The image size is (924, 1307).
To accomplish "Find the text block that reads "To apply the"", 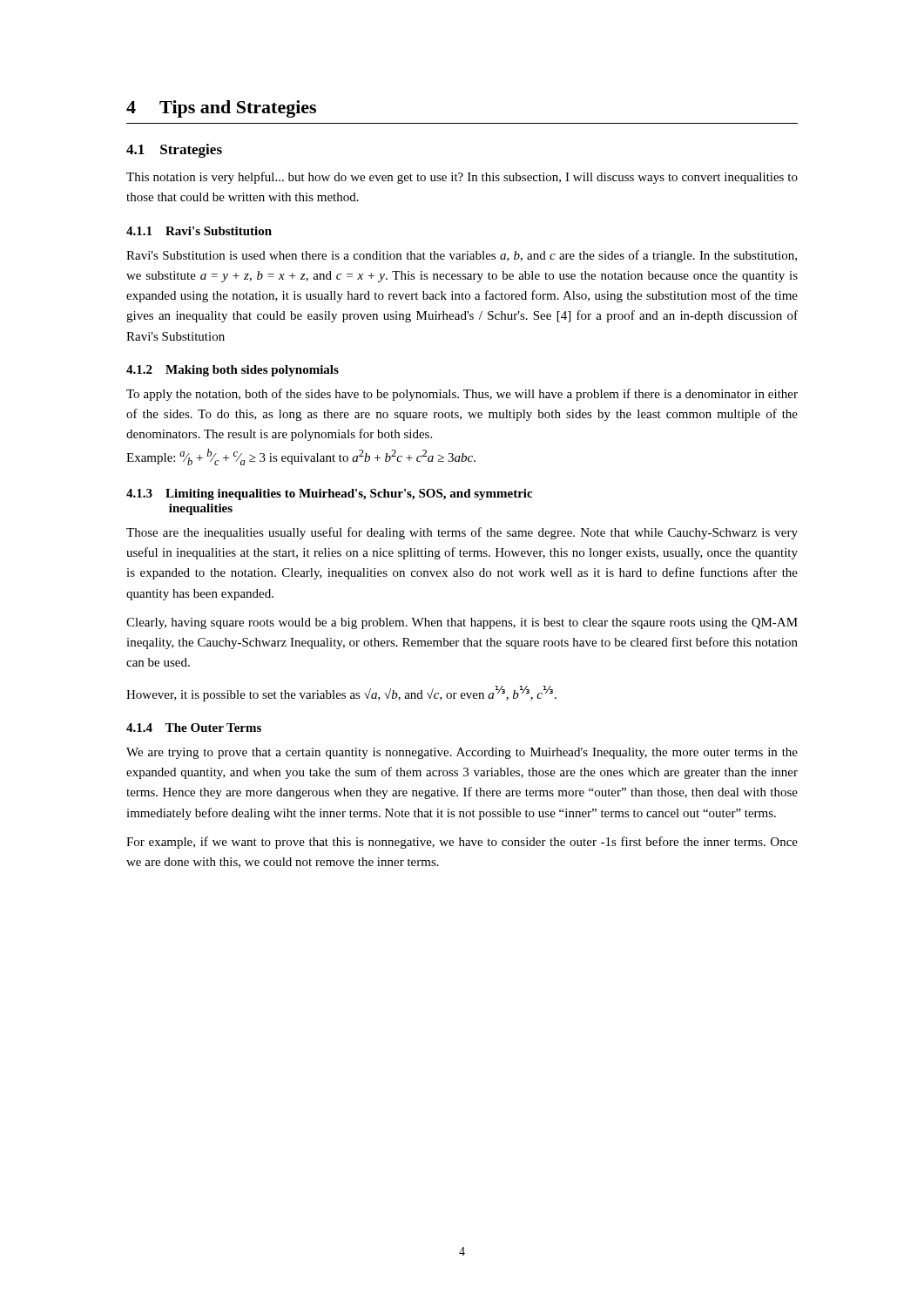I will pyautogui.click(x=462, y=427).
